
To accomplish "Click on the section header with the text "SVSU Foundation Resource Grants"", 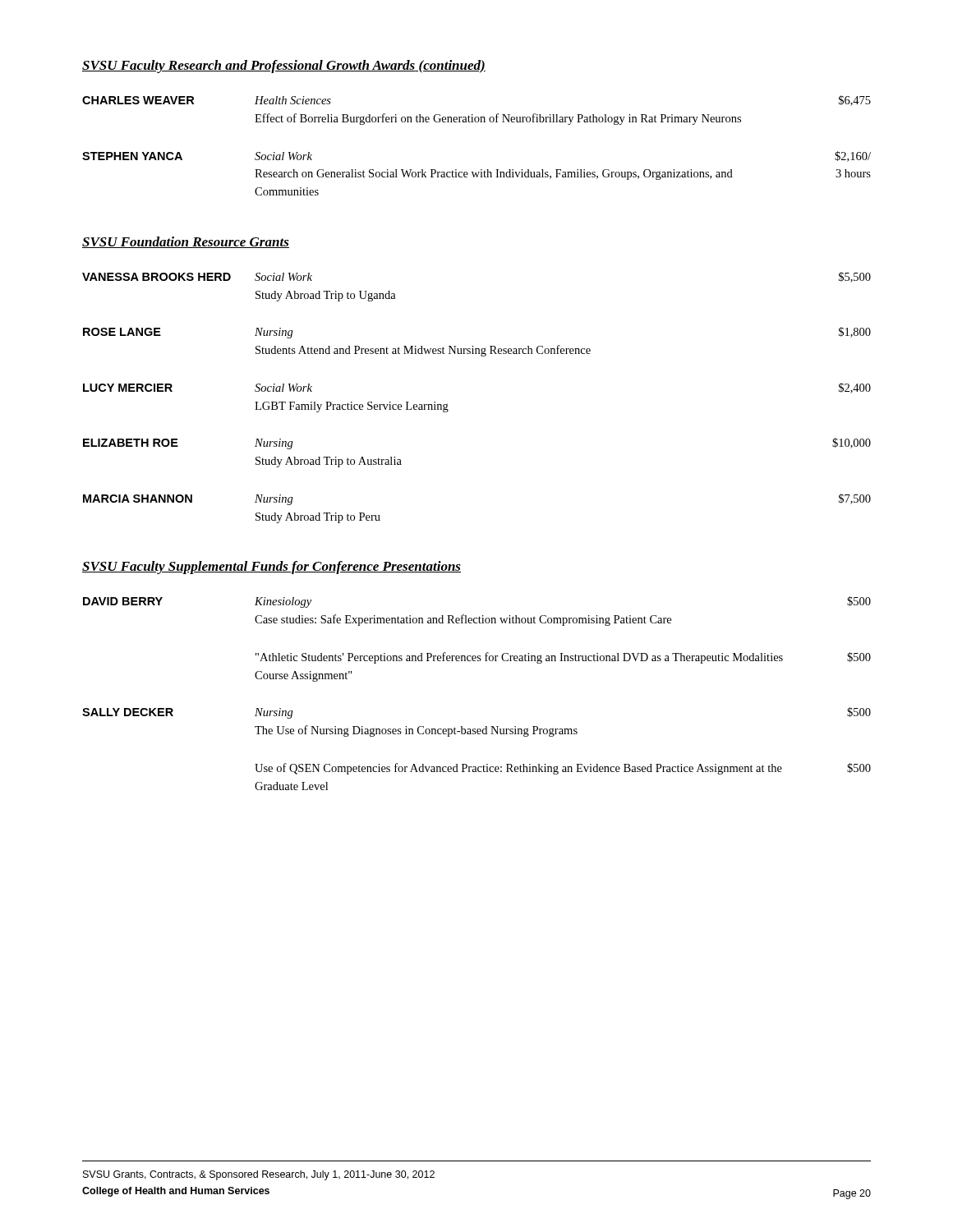I will [x=186, y=242].
